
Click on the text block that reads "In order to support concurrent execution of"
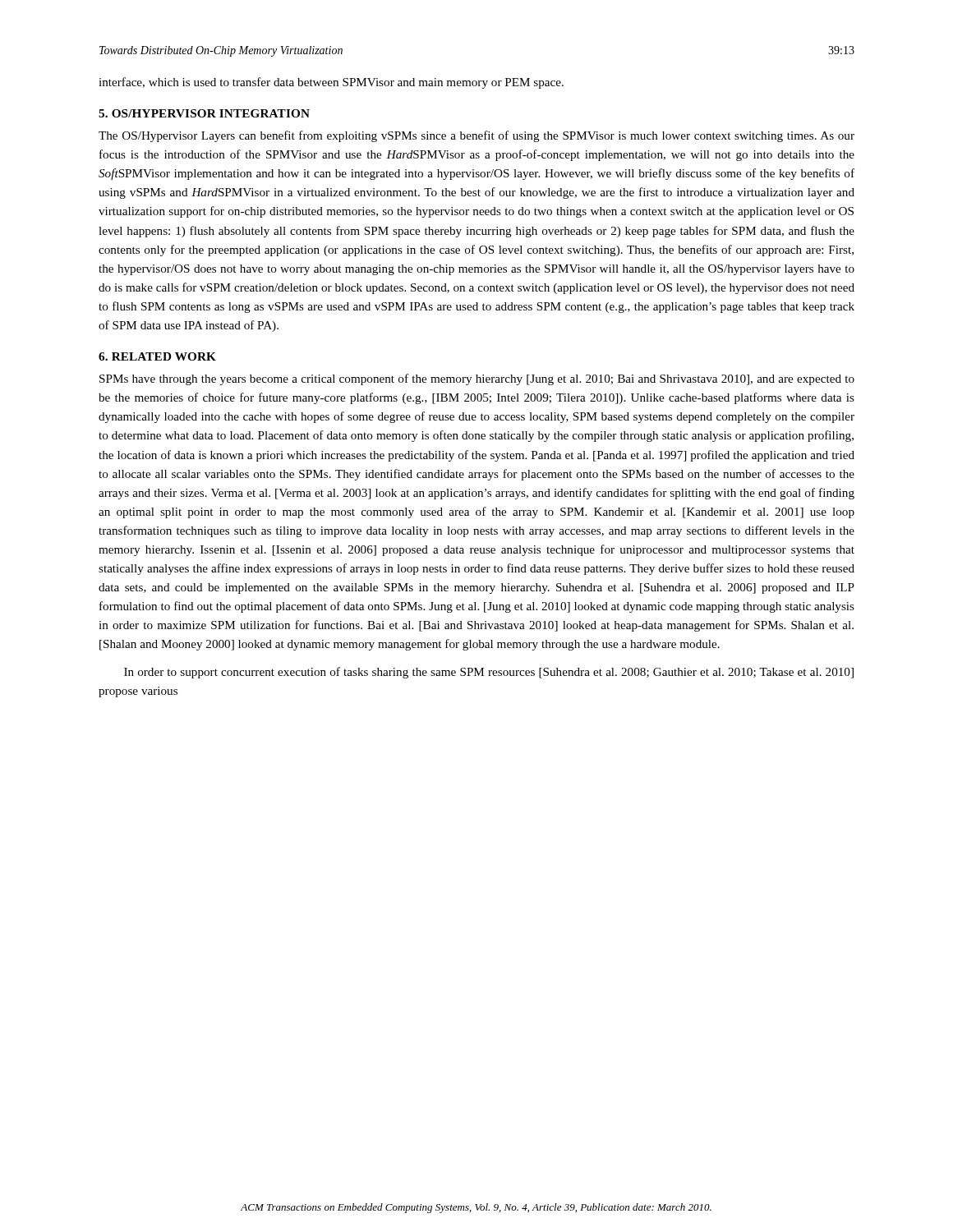476,681
